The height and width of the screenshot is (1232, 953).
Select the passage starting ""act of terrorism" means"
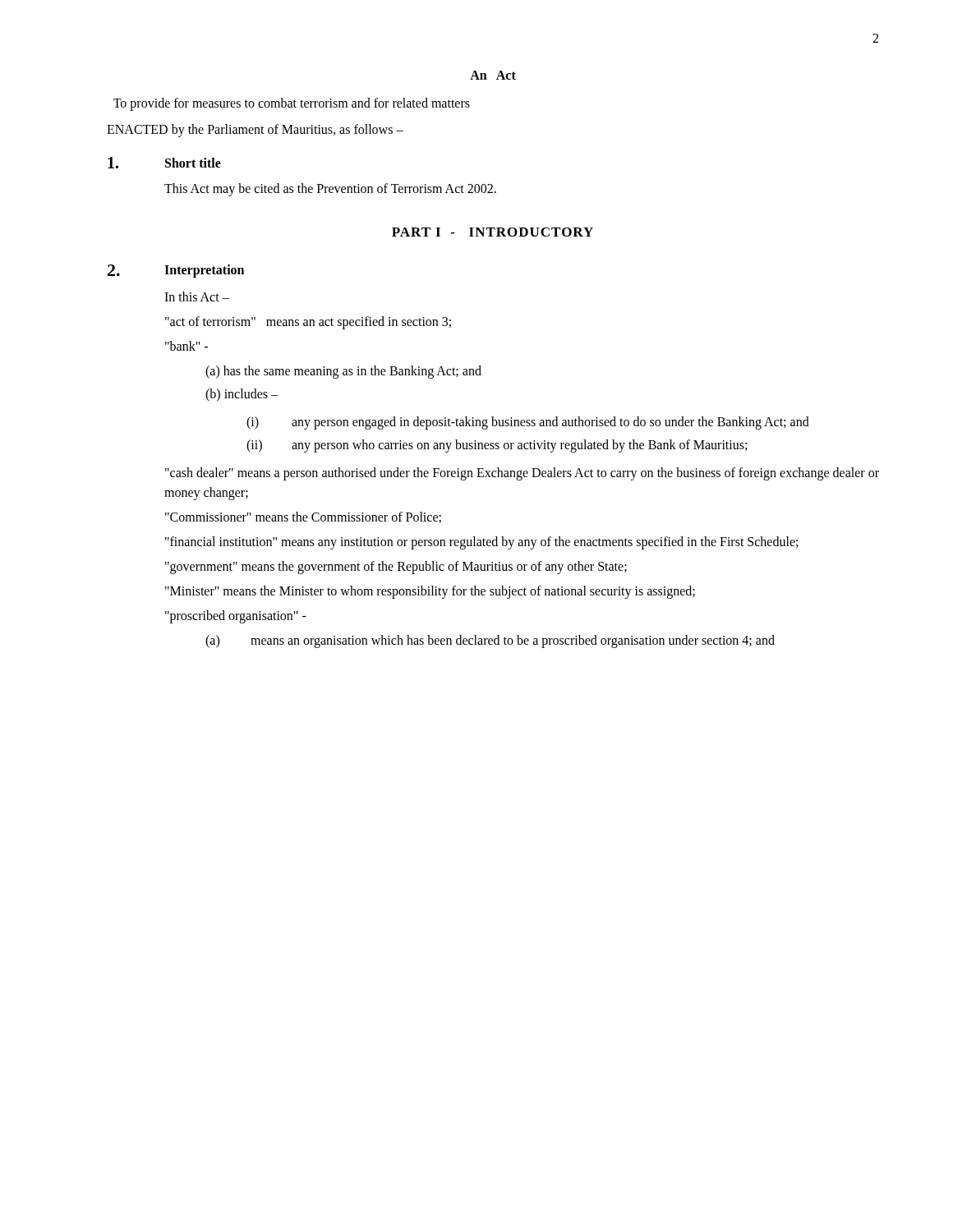tap(308, 322)
